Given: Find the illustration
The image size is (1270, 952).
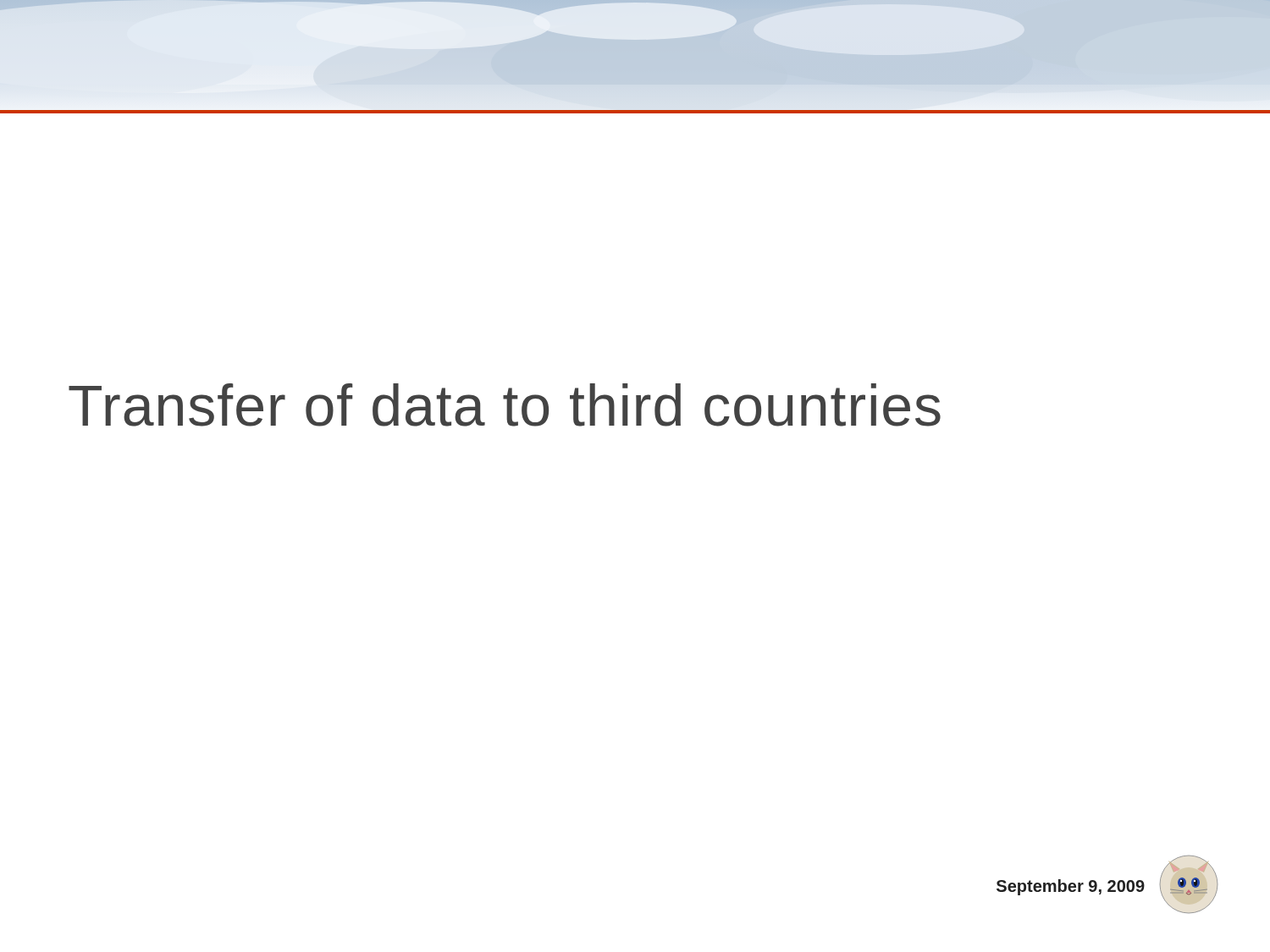Looking at the screenshot, I should coord(635,55).
